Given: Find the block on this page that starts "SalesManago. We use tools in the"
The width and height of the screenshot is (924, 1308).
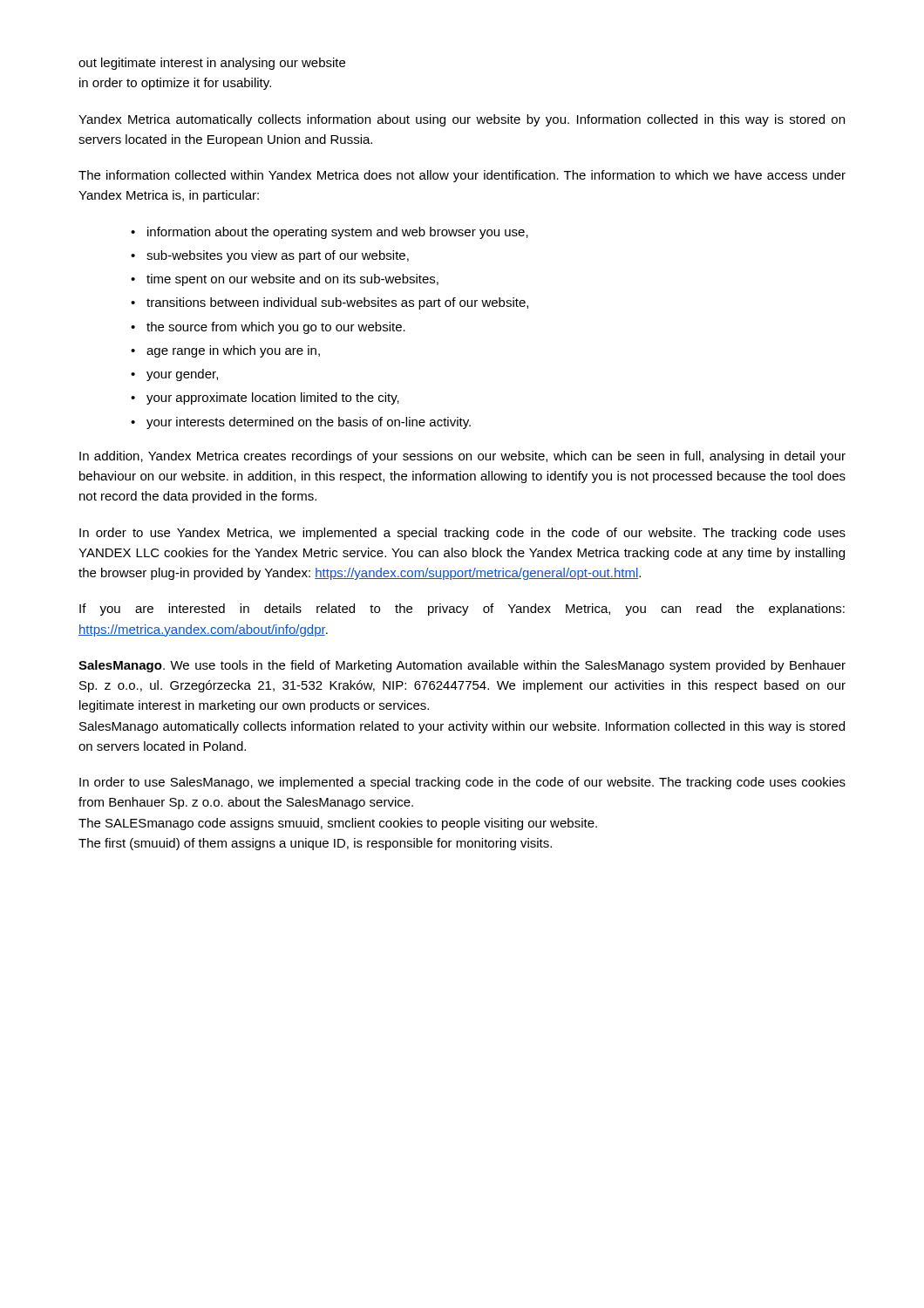Looking at the screenshot, I should pyautogui.click(x=462, y=666).
